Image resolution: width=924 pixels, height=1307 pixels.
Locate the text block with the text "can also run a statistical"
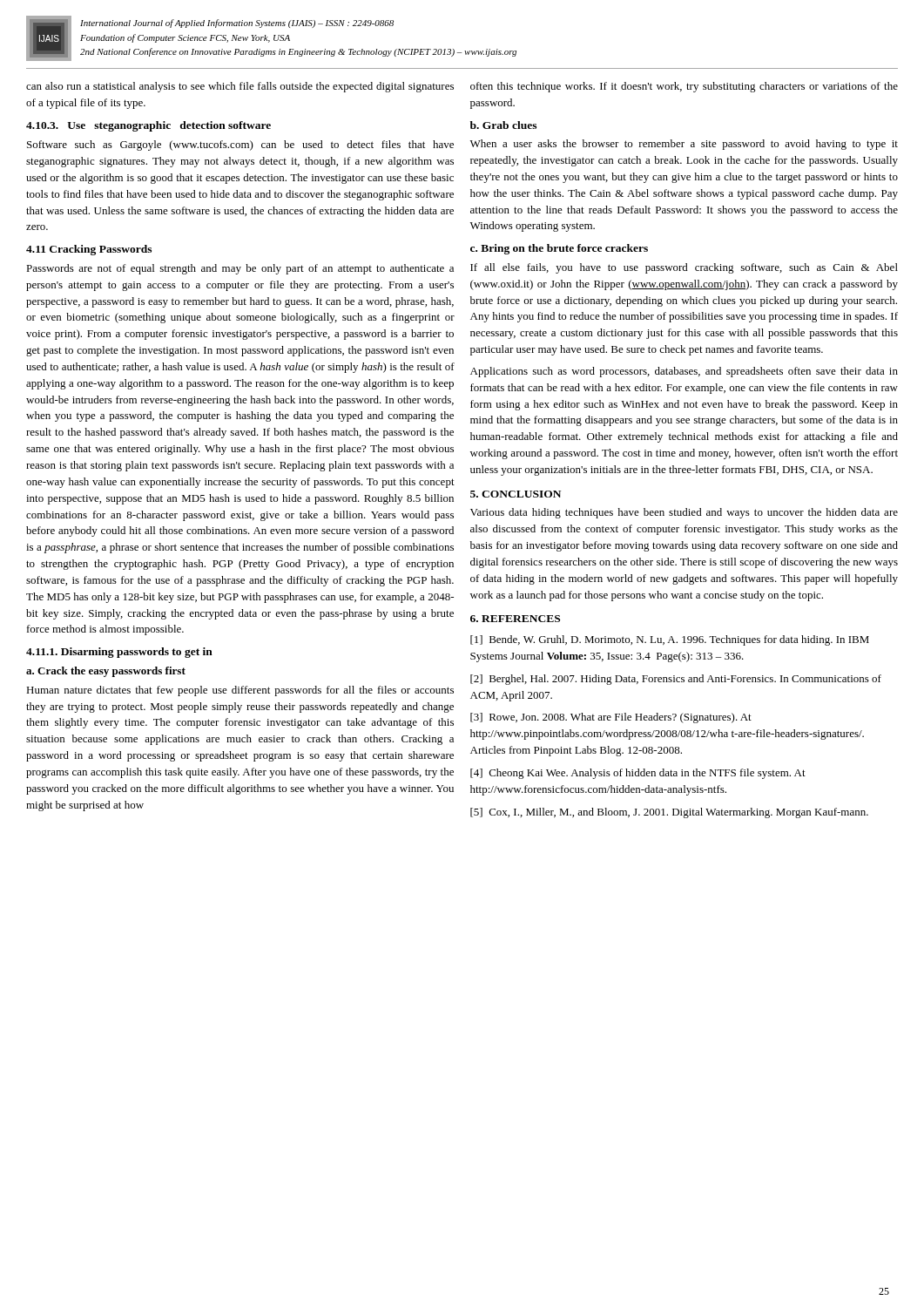[x=240, y=95]
